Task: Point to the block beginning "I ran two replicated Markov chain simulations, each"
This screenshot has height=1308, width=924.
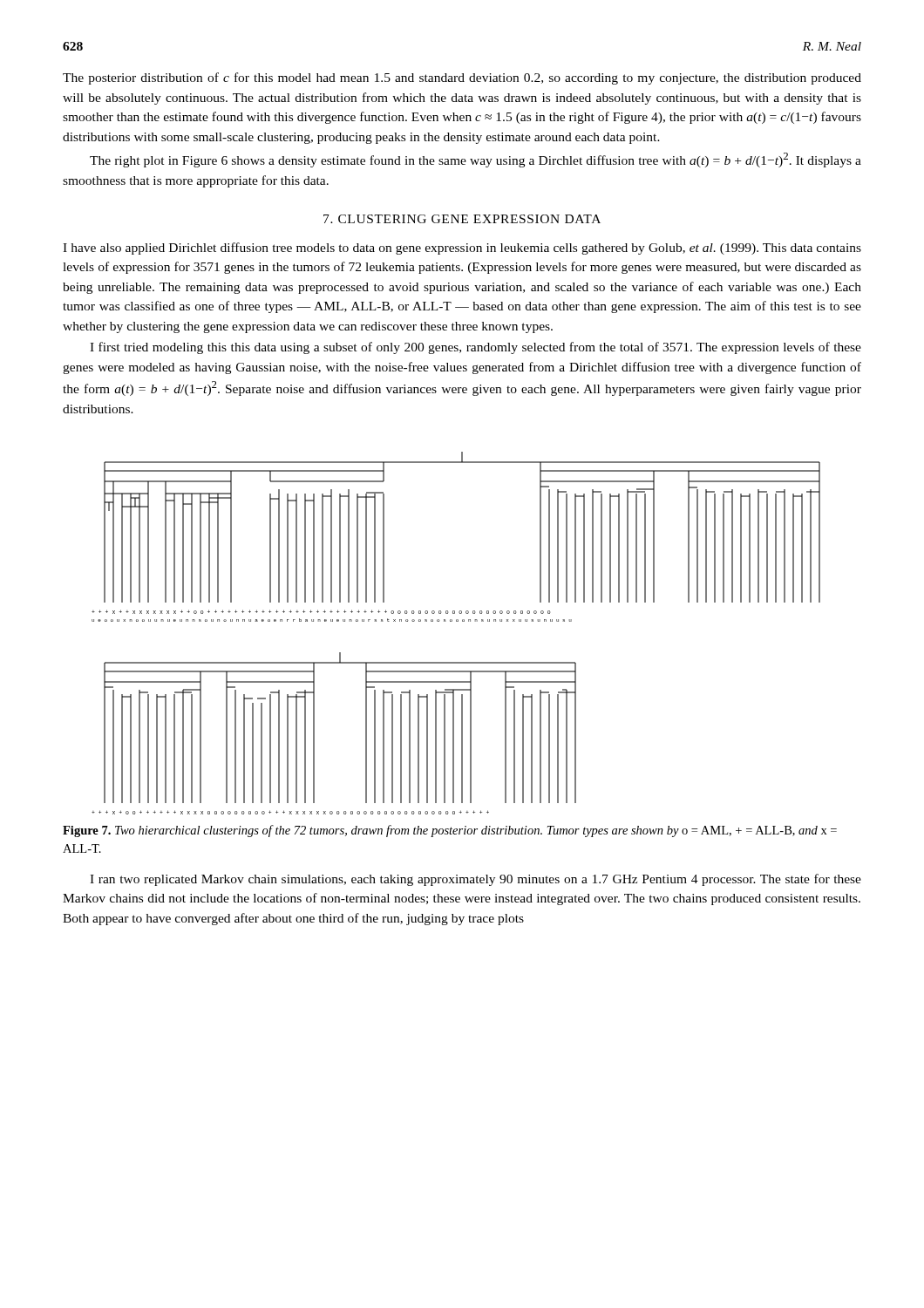Action: click(x=462, y=899)
